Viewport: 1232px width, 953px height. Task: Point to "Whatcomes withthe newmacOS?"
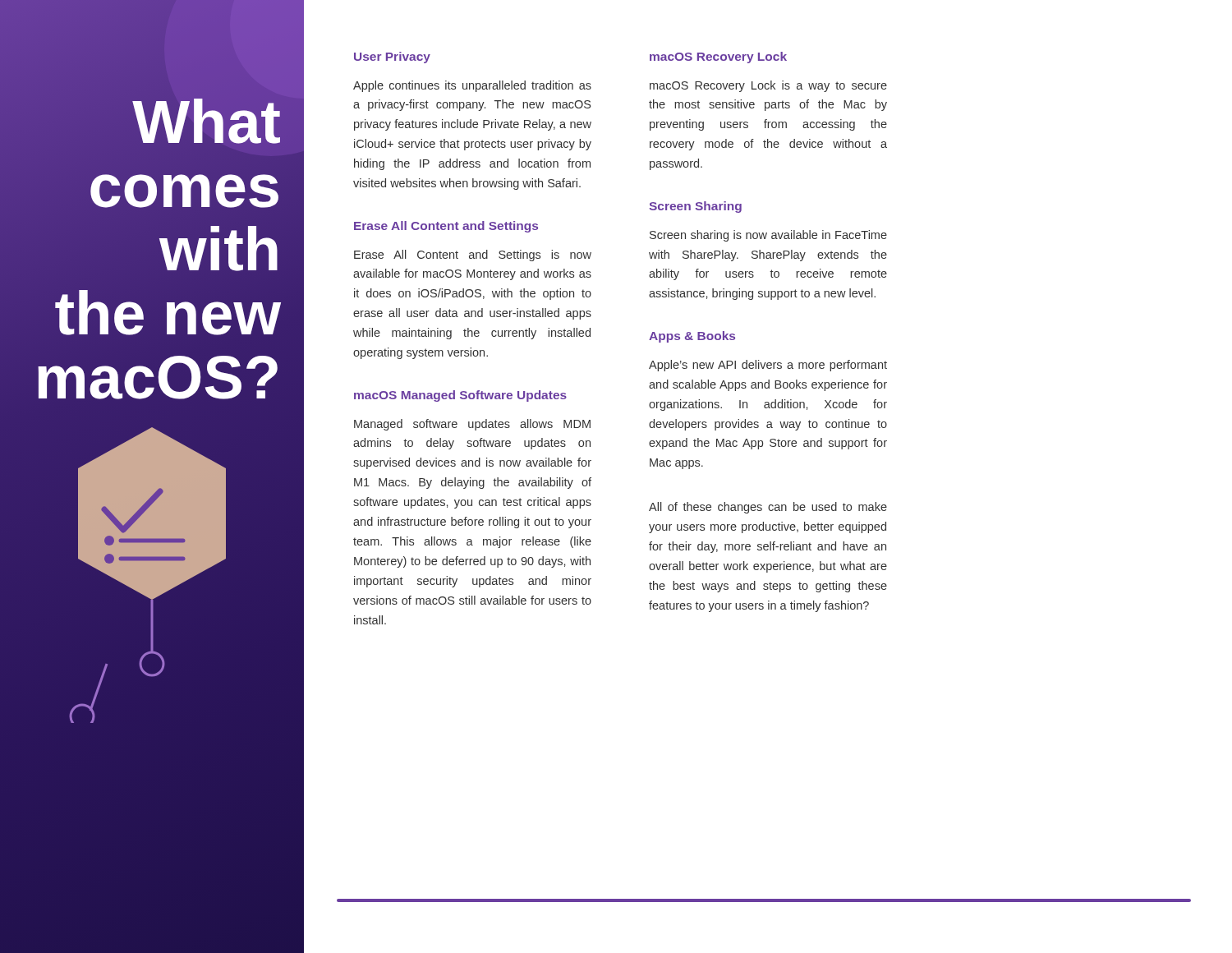click(x=140, y=250)
